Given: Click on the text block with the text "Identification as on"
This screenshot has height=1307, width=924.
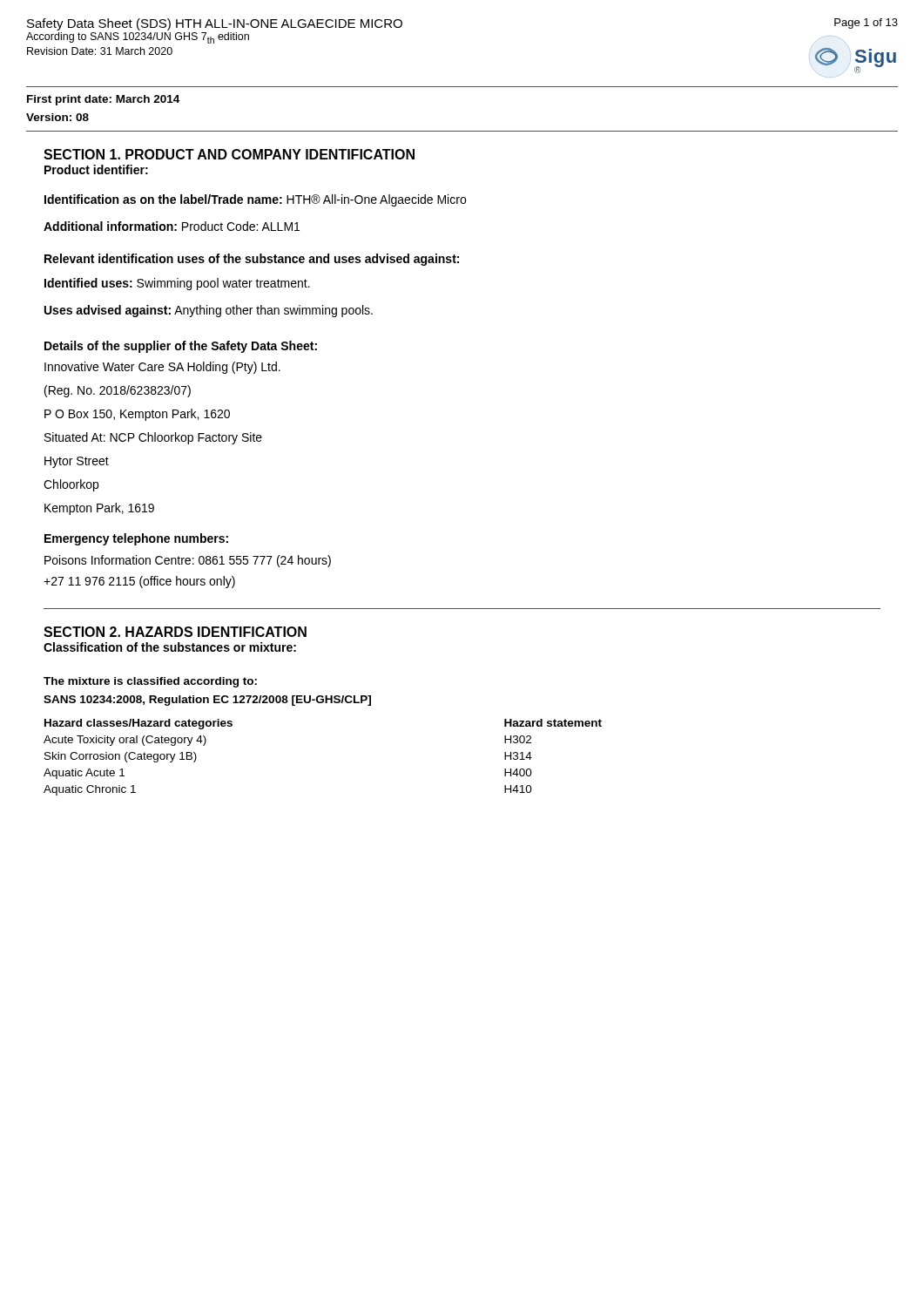Looking at the screenshot, I should click(x=255, y=200).
